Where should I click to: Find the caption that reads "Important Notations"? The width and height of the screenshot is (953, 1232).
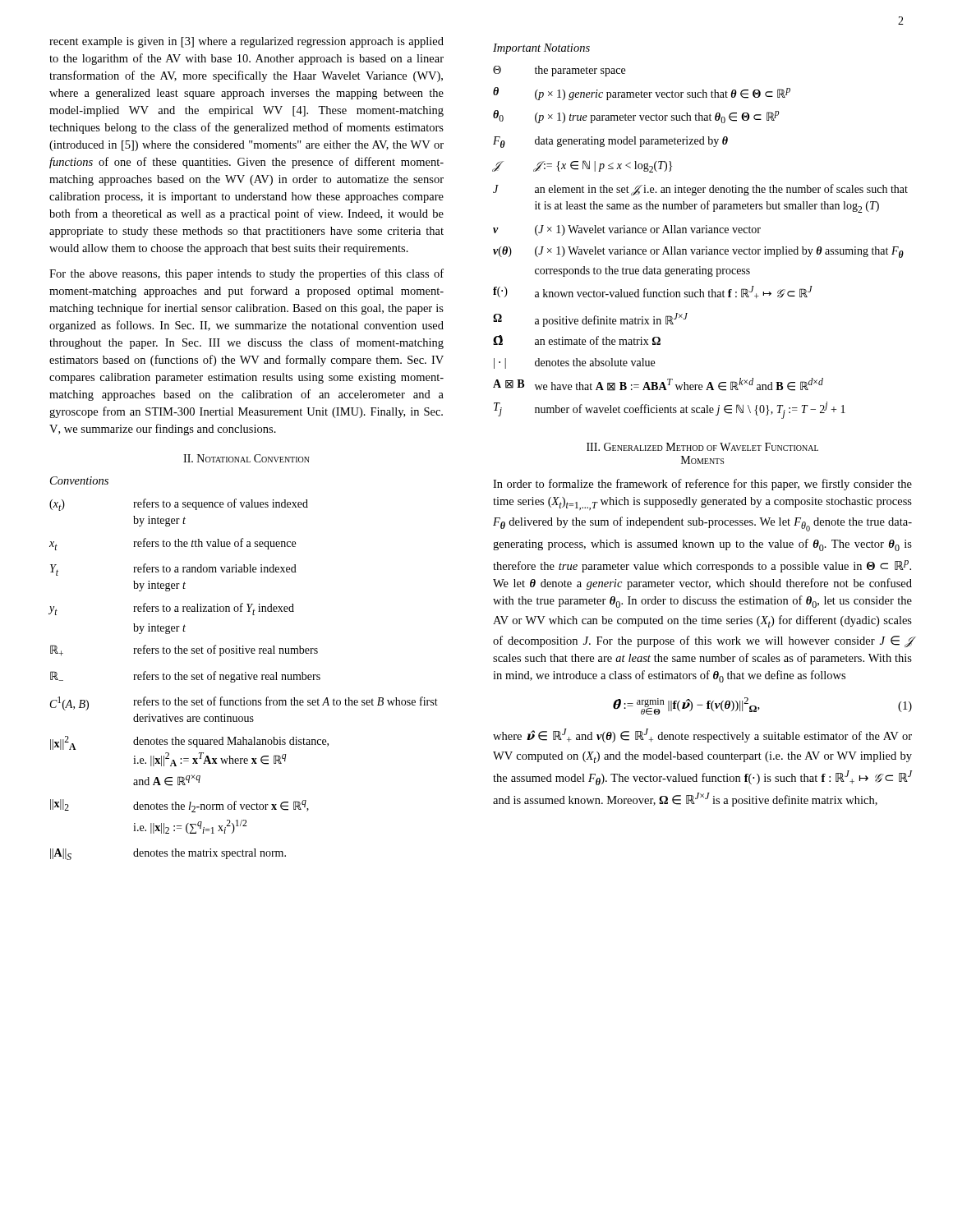541,48
